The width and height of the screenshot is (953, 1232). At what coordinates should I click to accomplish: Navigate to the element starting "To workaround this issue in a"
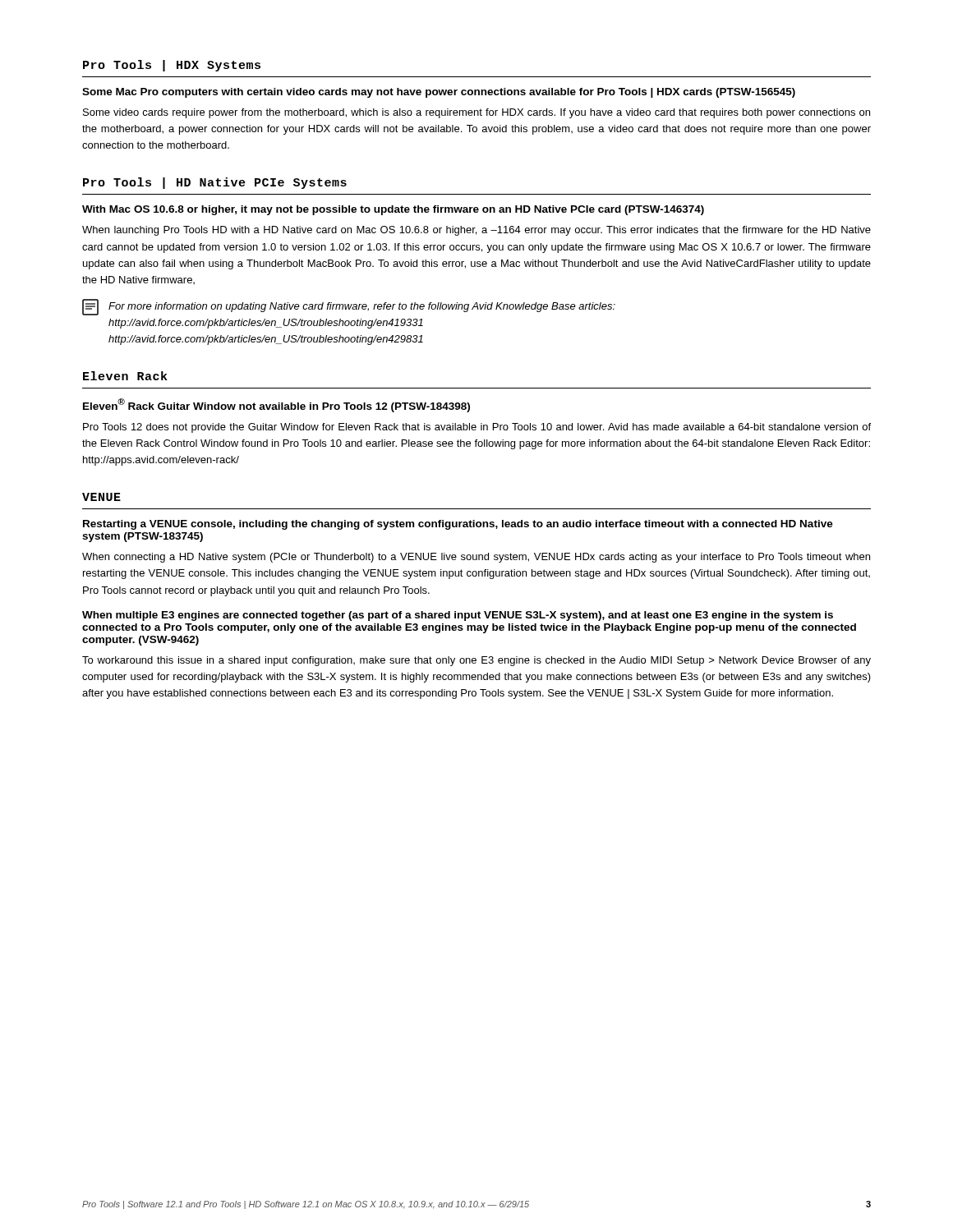[476, 676]
